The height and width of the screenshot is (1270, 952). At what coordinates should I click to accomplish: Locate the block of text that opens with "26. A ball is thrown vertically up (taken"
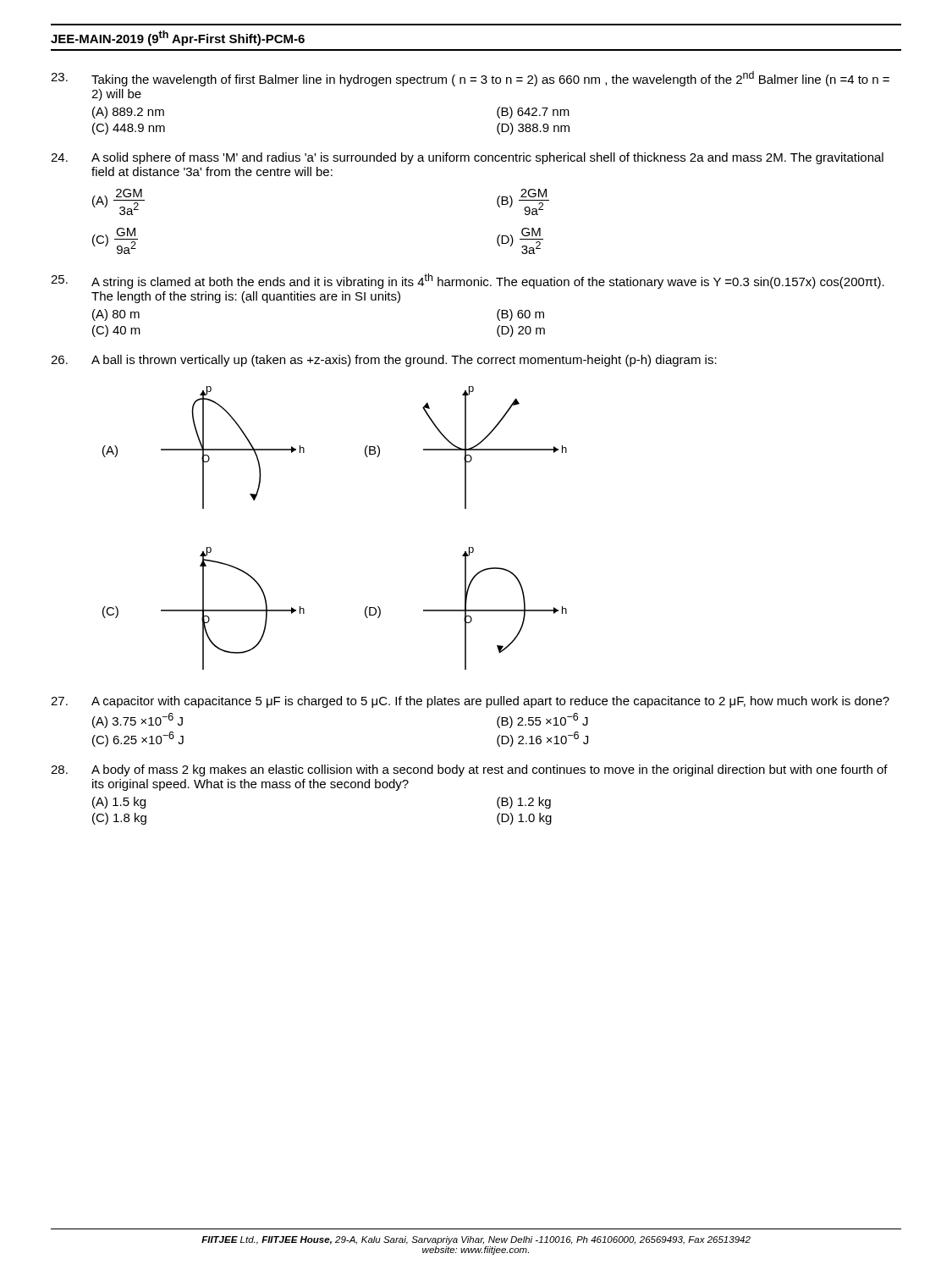pyautogui.click(x=384, y=359)
